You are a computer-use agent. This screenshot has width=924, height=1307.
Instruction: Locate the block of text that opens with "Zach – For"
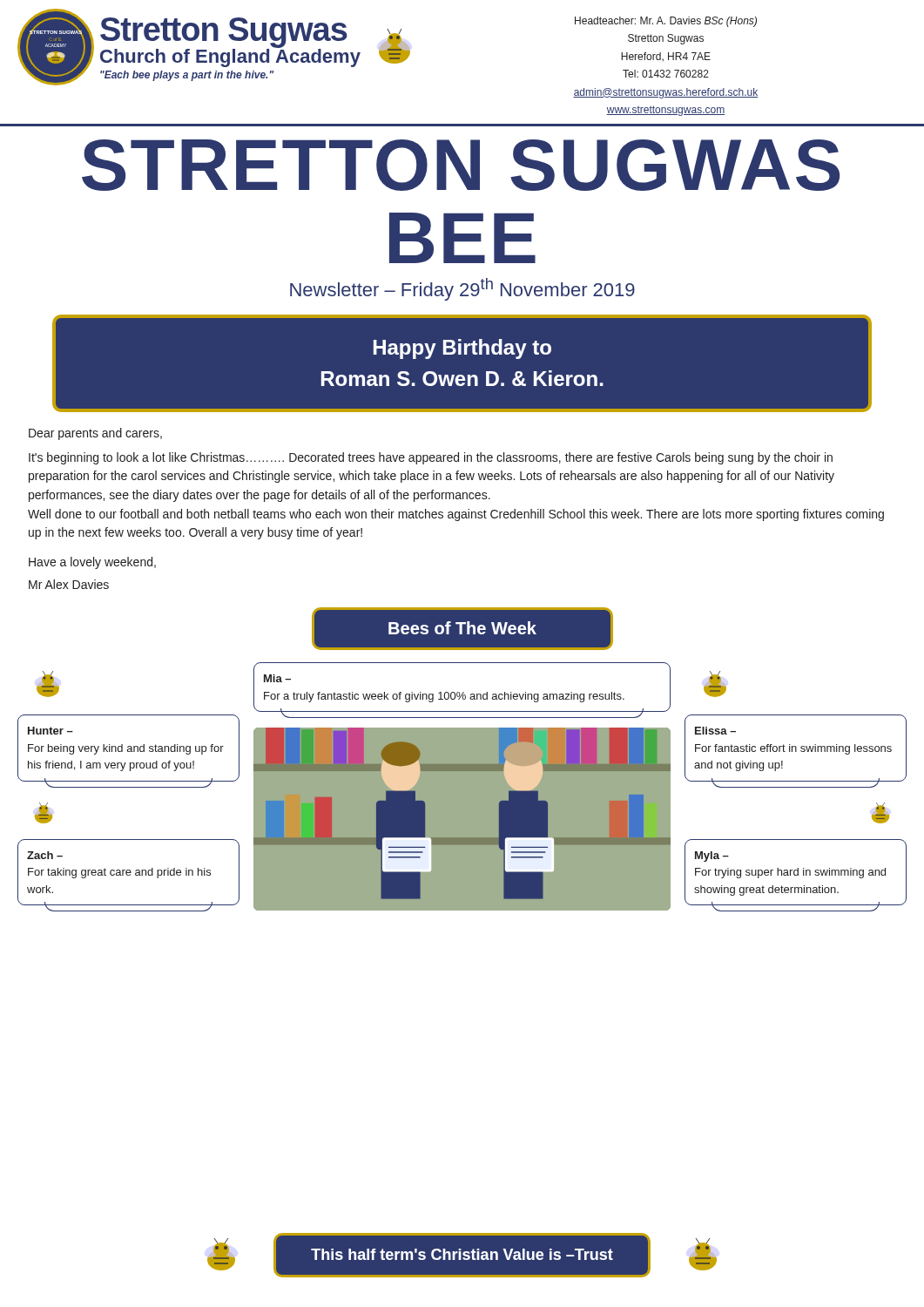pyautogui.click(x=120, y=877)
